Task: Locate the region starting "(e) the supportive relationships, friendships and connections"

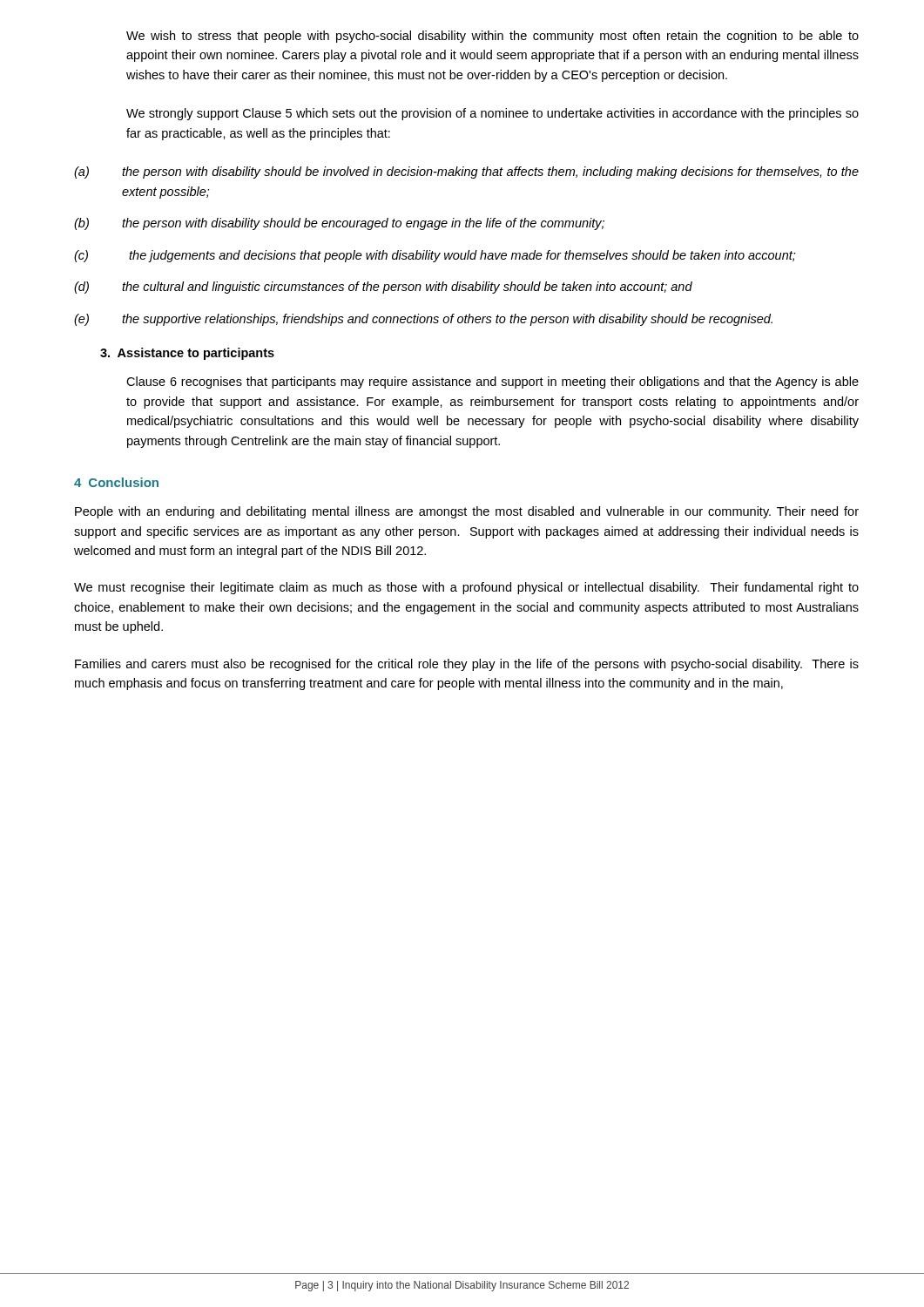Action: click(x=466, y=319)
